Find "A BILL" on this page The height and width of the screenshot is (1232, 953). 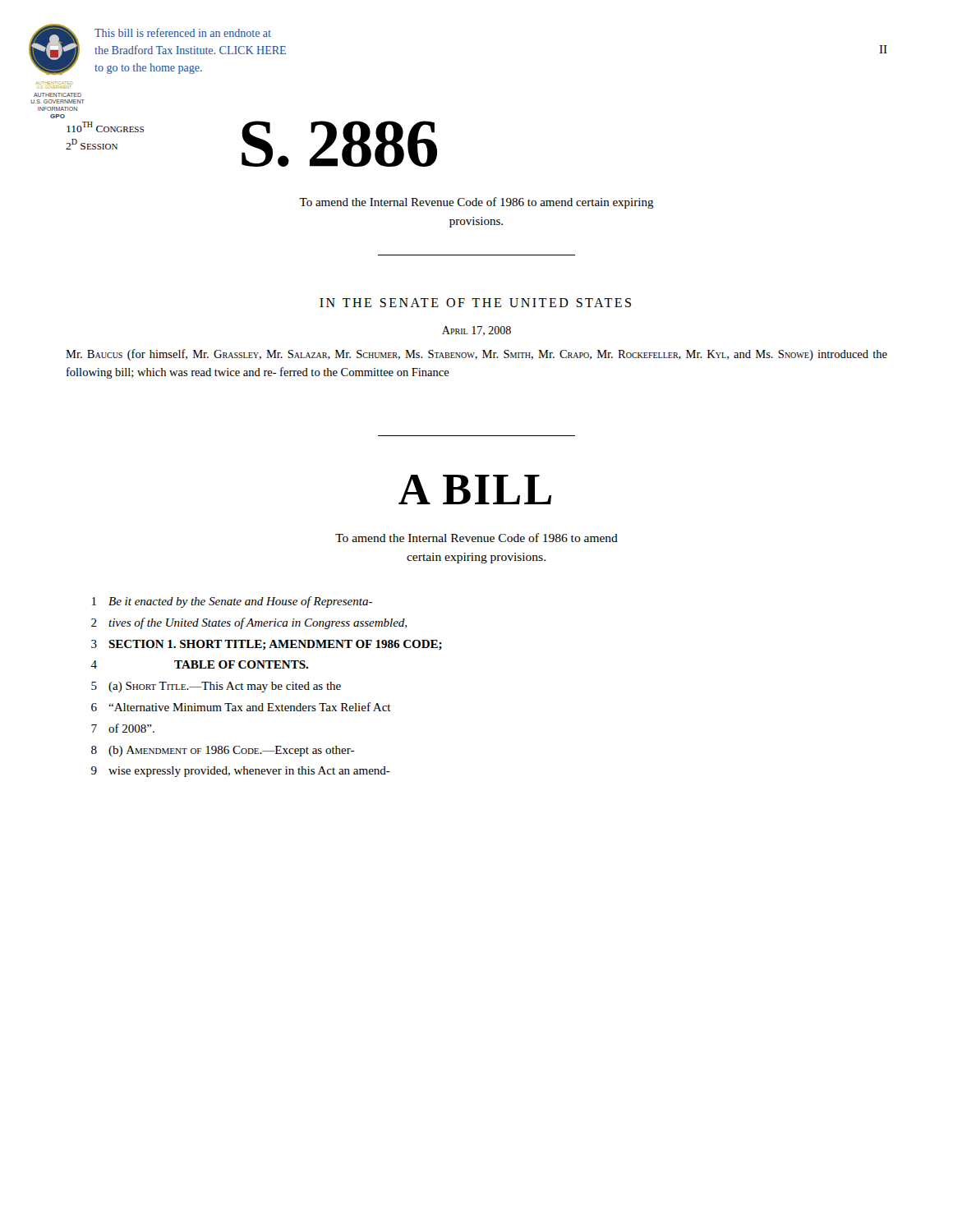coord(476,489)
